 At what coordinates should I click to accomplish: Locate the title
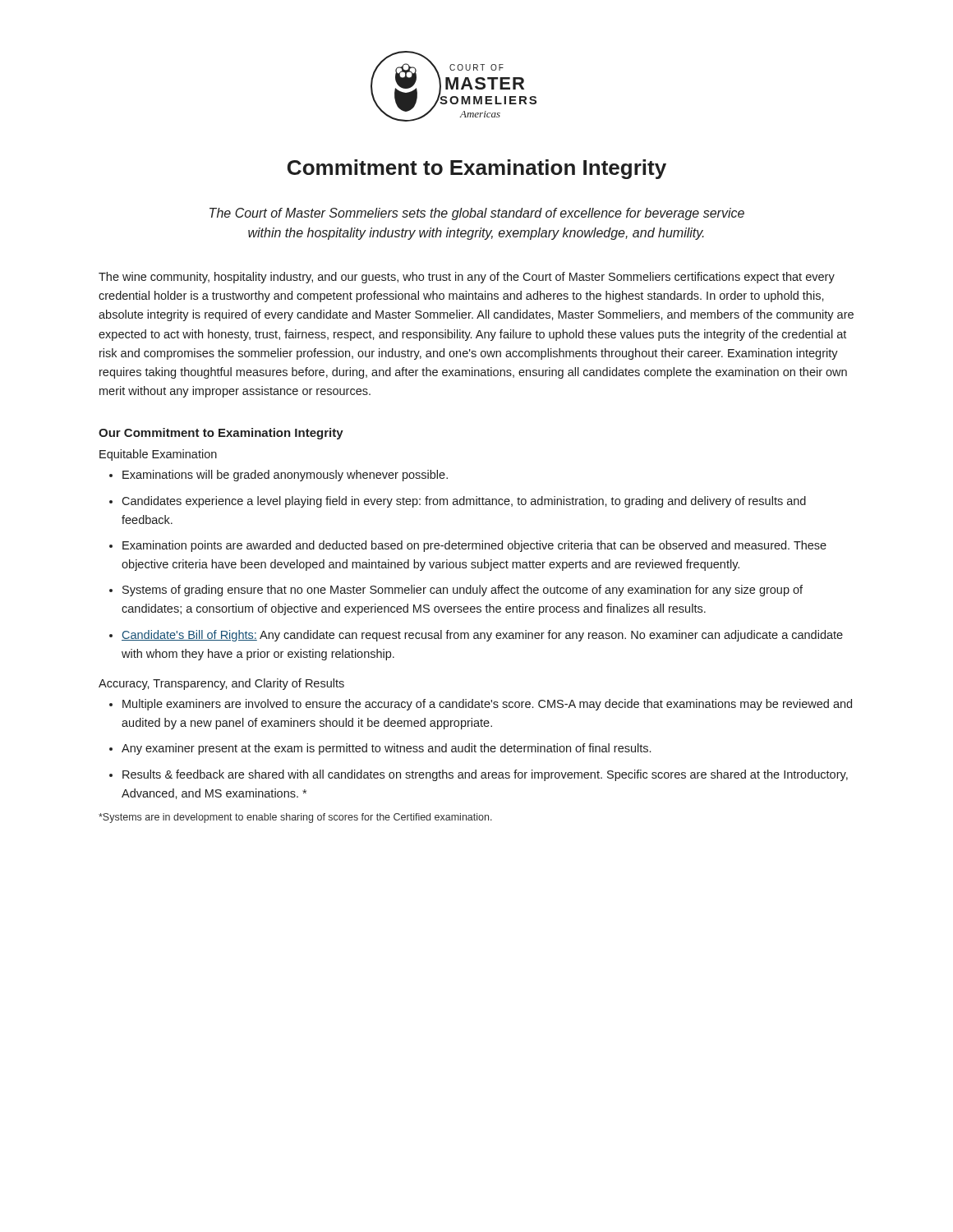(x=476, y=168)
